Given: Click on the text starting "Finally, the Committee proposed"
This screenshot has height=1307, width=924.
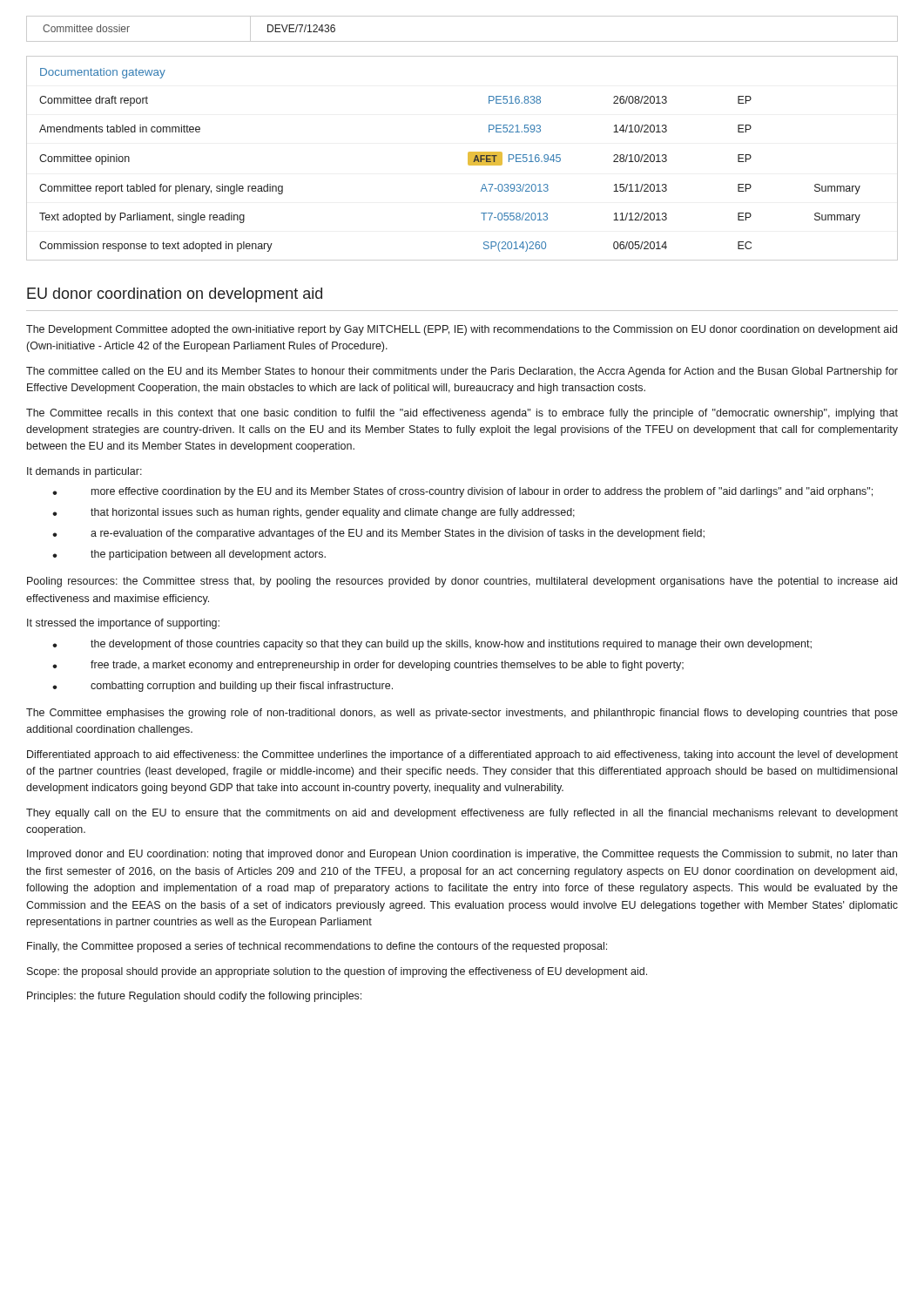Looking at the screenshot, I should (317, 947).
